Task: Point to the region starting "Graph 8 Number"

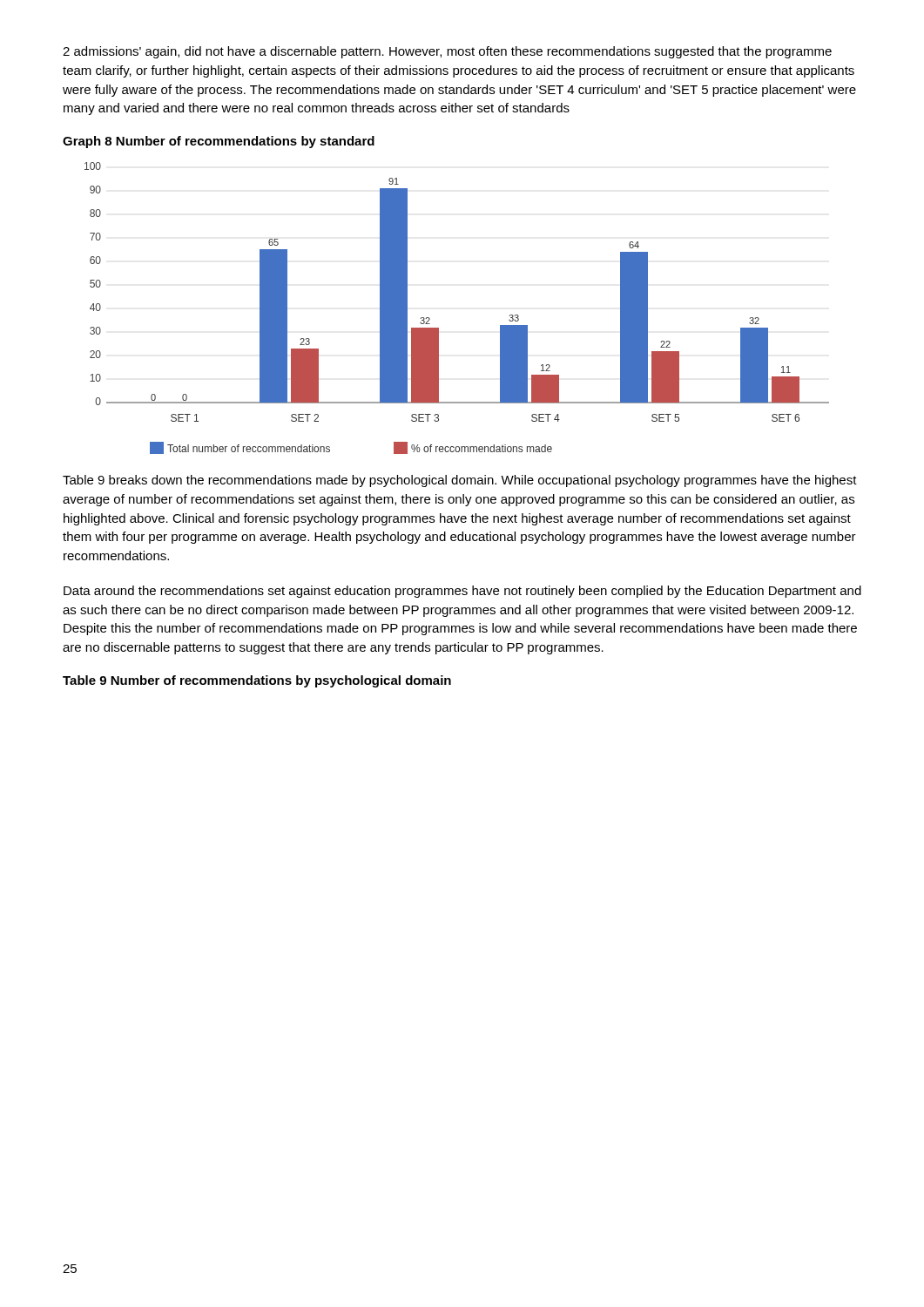Action: click(219, 141)
